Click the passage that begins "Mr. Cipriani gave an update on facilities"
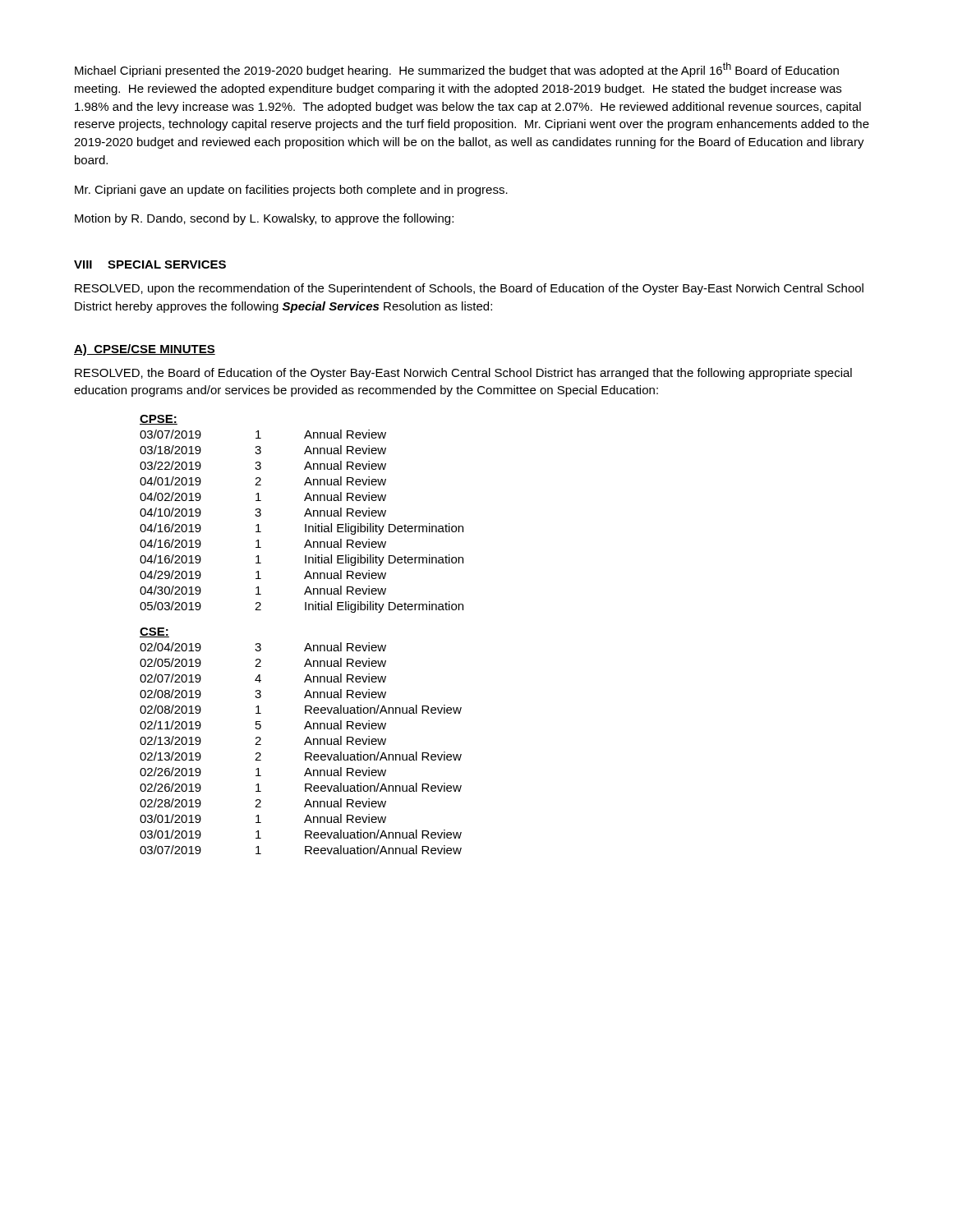Screen dimensions: 1232x953 click(x=291, y=189)
